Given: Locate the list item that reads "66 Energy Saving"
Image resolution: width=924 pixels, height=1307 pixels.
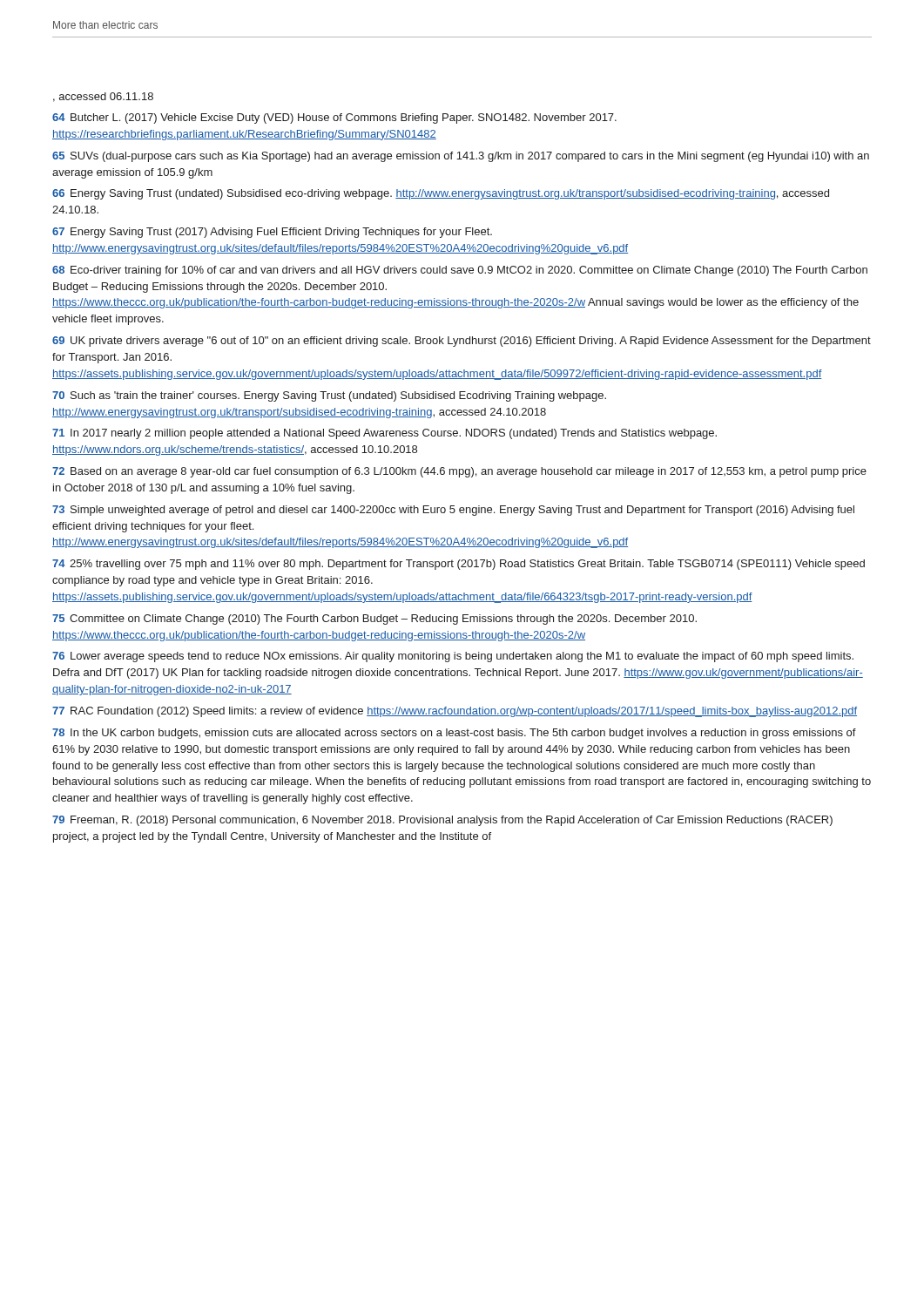Looking at the screenshot, I should [x=441, y=202].
